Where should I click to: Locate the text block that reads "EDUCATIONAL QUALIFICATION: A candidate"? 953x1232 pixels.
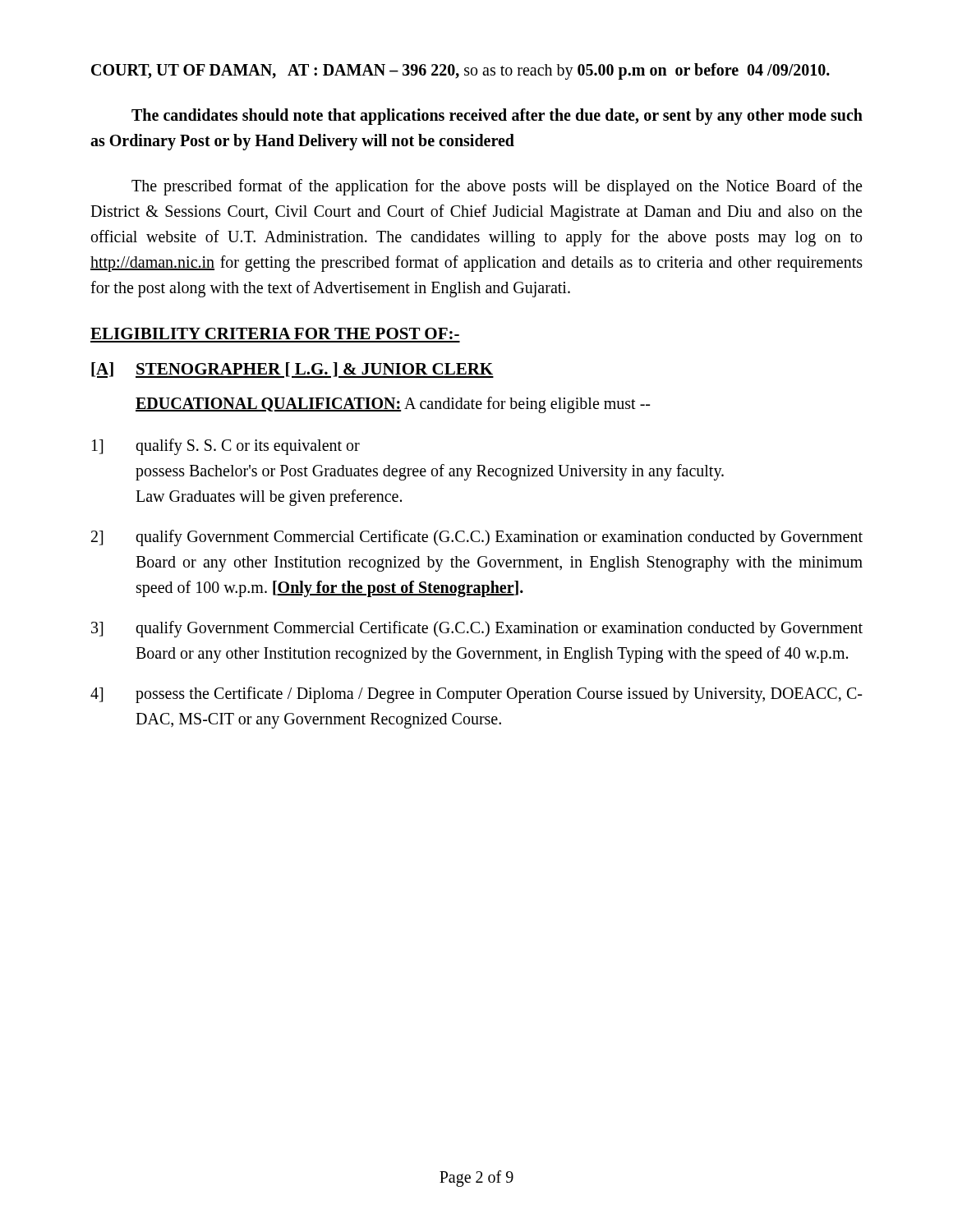tap(393, 403)
